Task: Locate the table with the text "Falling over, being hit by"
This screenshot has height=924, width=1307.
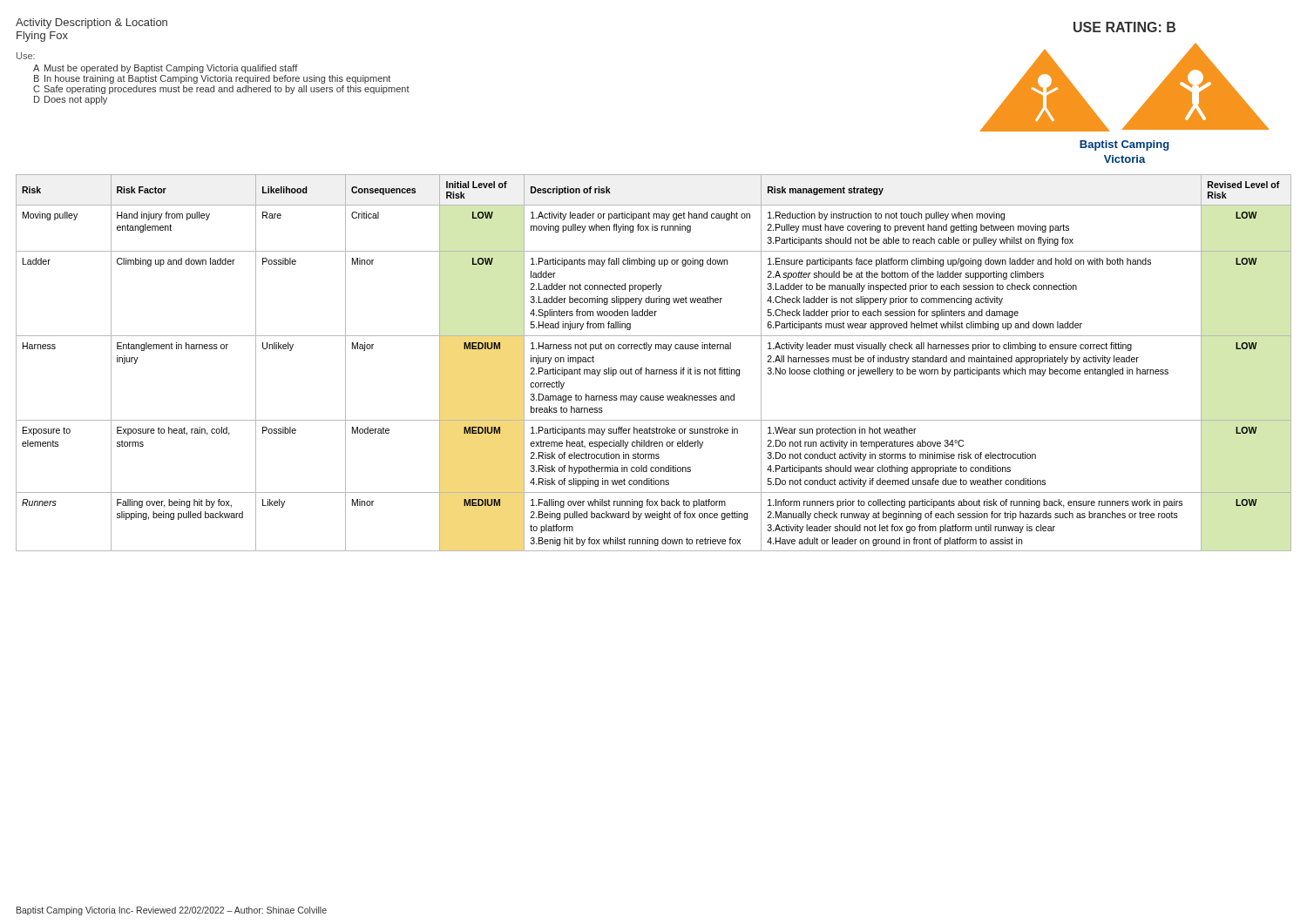Action: coord(654,363)
